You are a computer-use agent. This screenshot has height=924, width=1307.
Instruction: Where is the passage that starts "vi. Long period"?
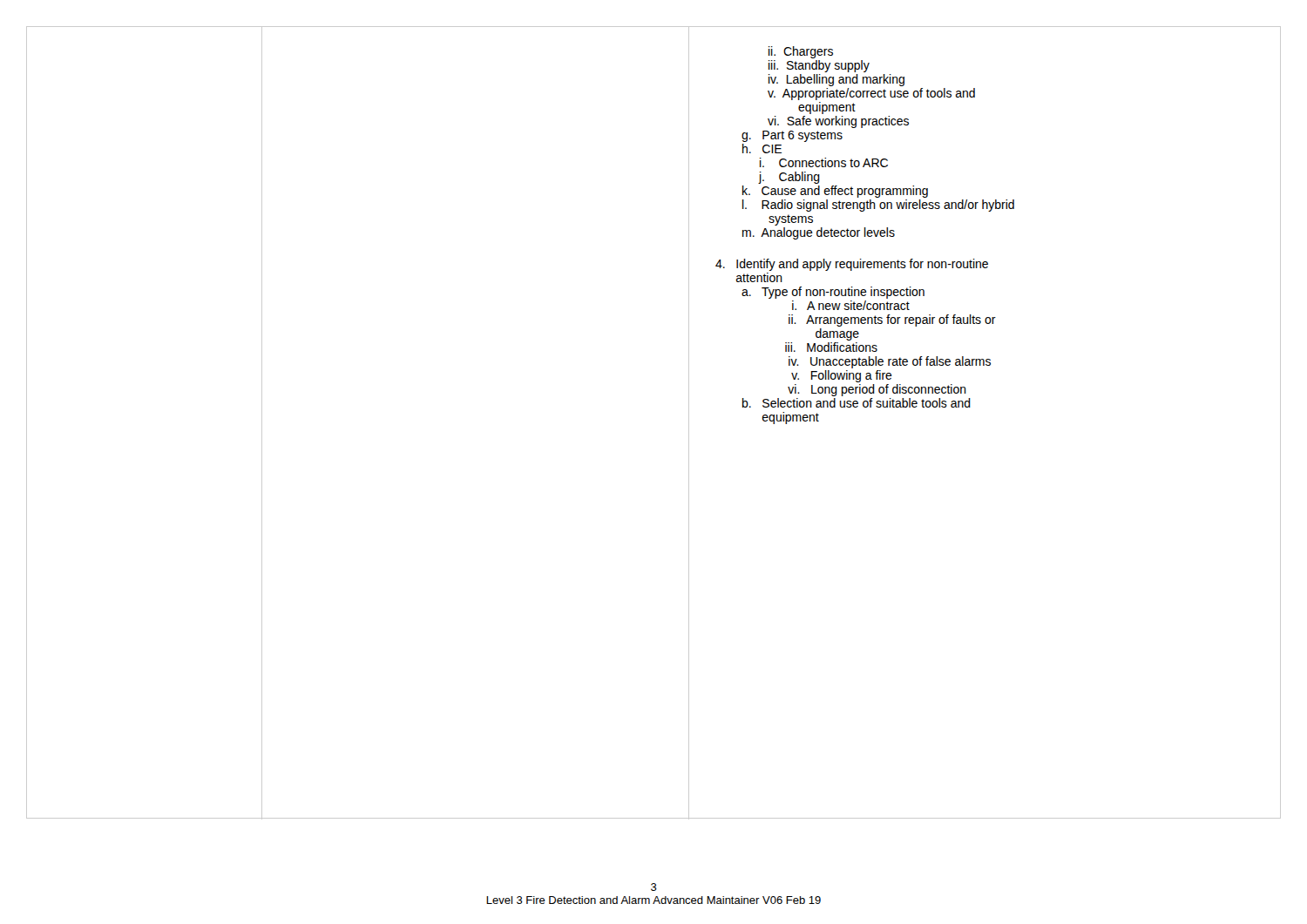pos(867,389)
